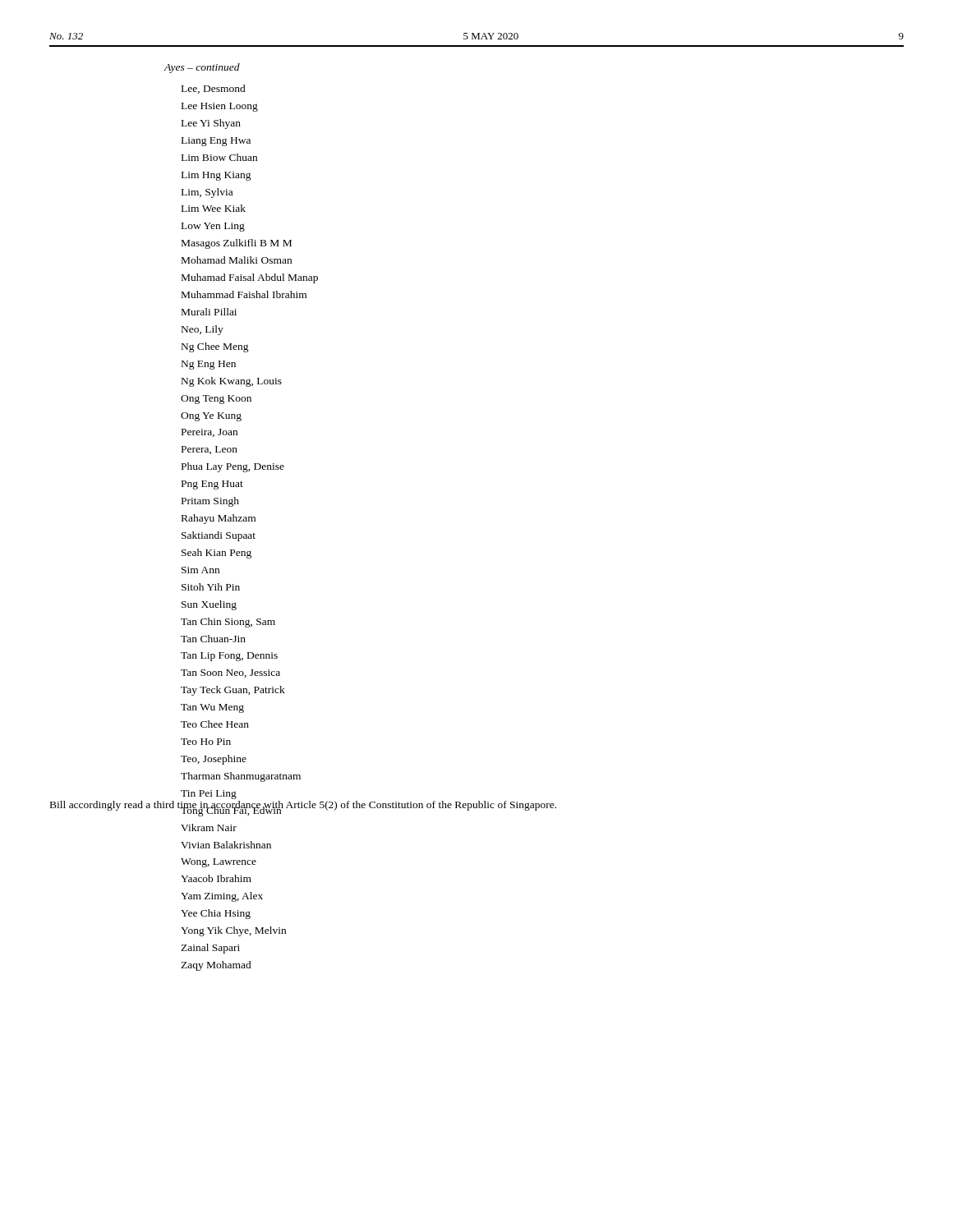Find the text starting "Lim Biow Chuan"

pos(219,157)
